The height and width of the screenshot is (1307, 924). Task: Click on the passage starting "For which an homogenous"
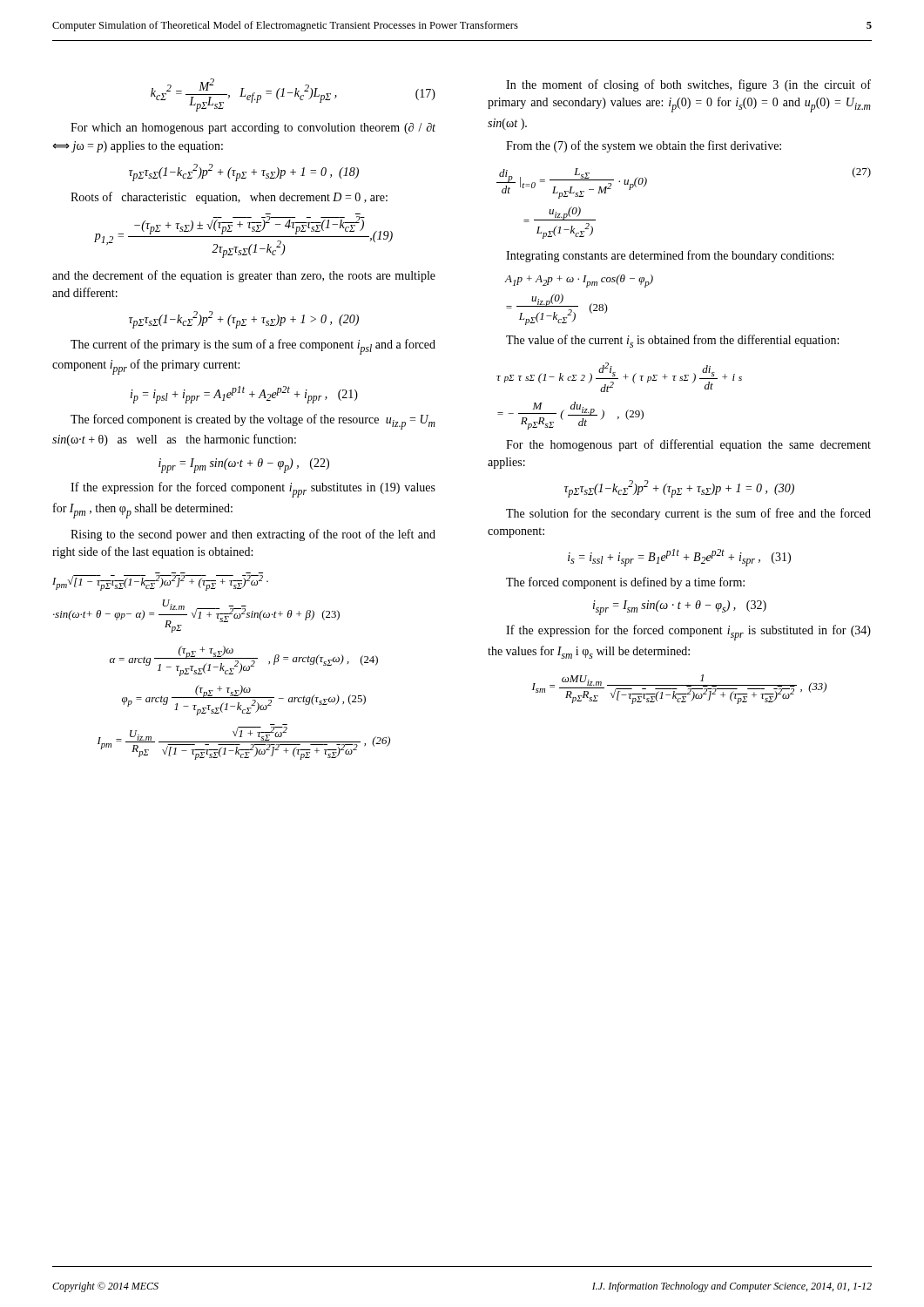coord(244,137)
